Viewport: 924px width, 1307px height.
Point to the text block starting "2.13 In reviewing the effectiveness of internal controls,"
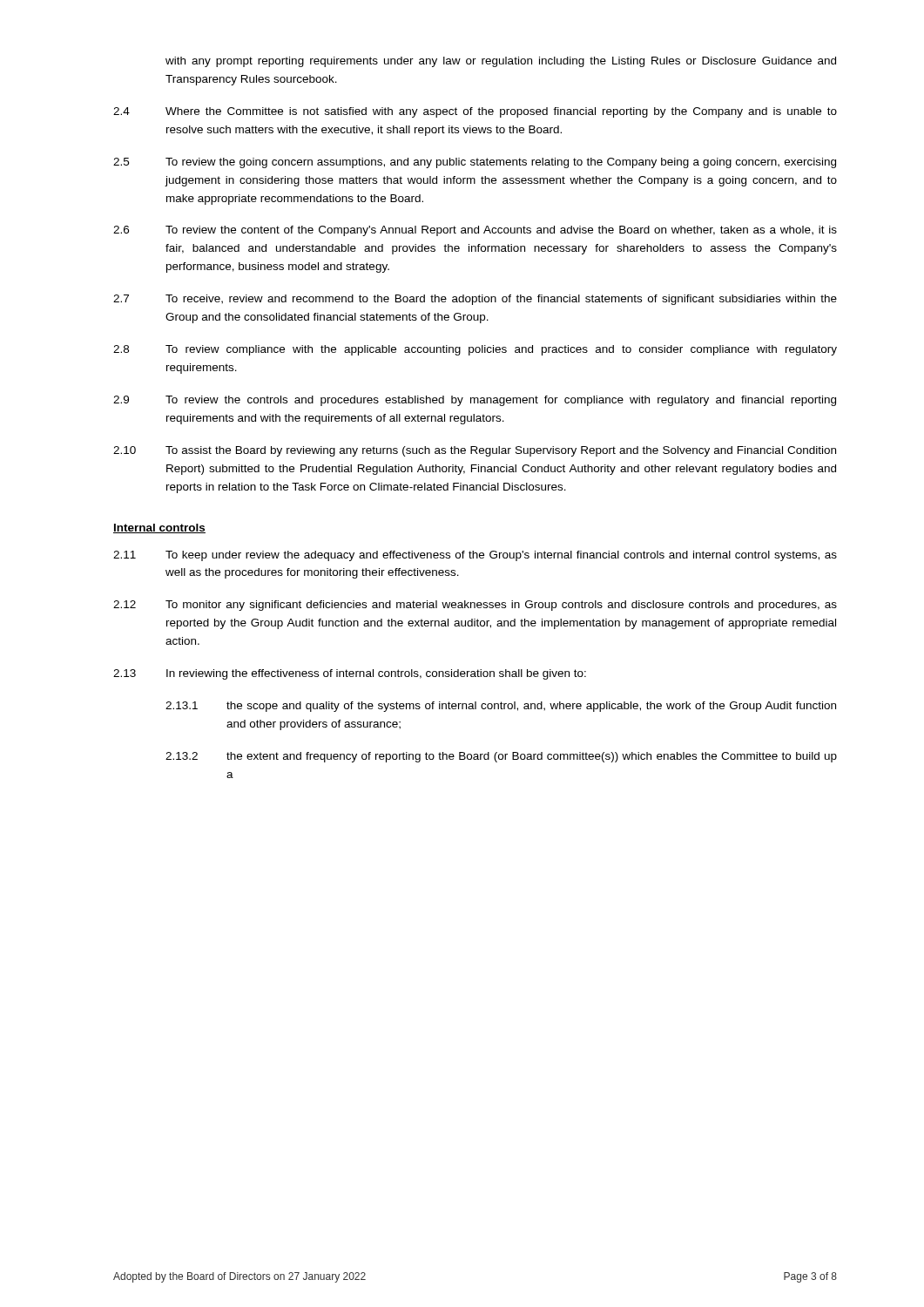click(x=475, y=674)
